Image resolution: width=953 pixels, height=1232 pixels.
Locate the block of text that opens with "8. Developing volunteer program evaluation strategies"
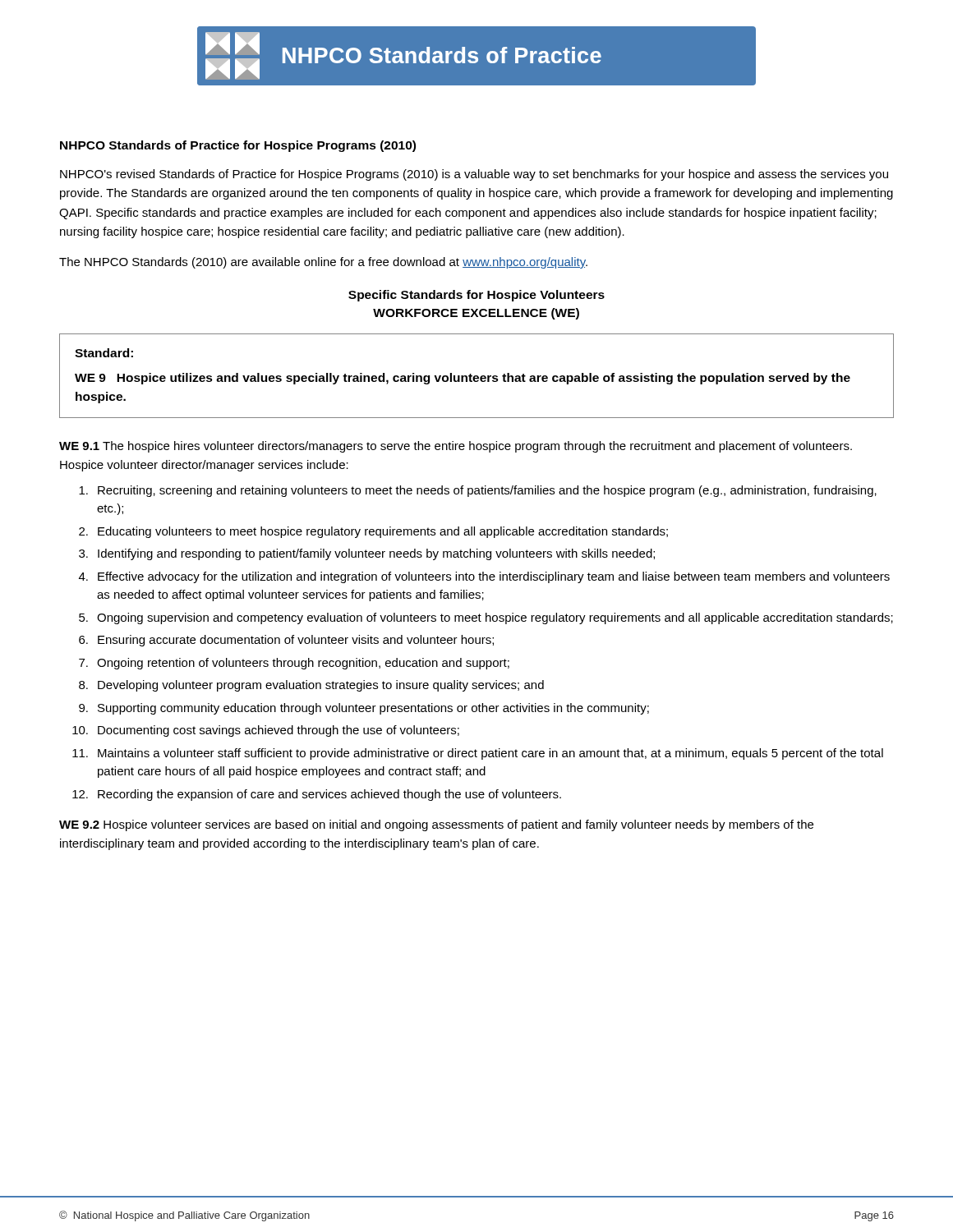tap(476, 685)
